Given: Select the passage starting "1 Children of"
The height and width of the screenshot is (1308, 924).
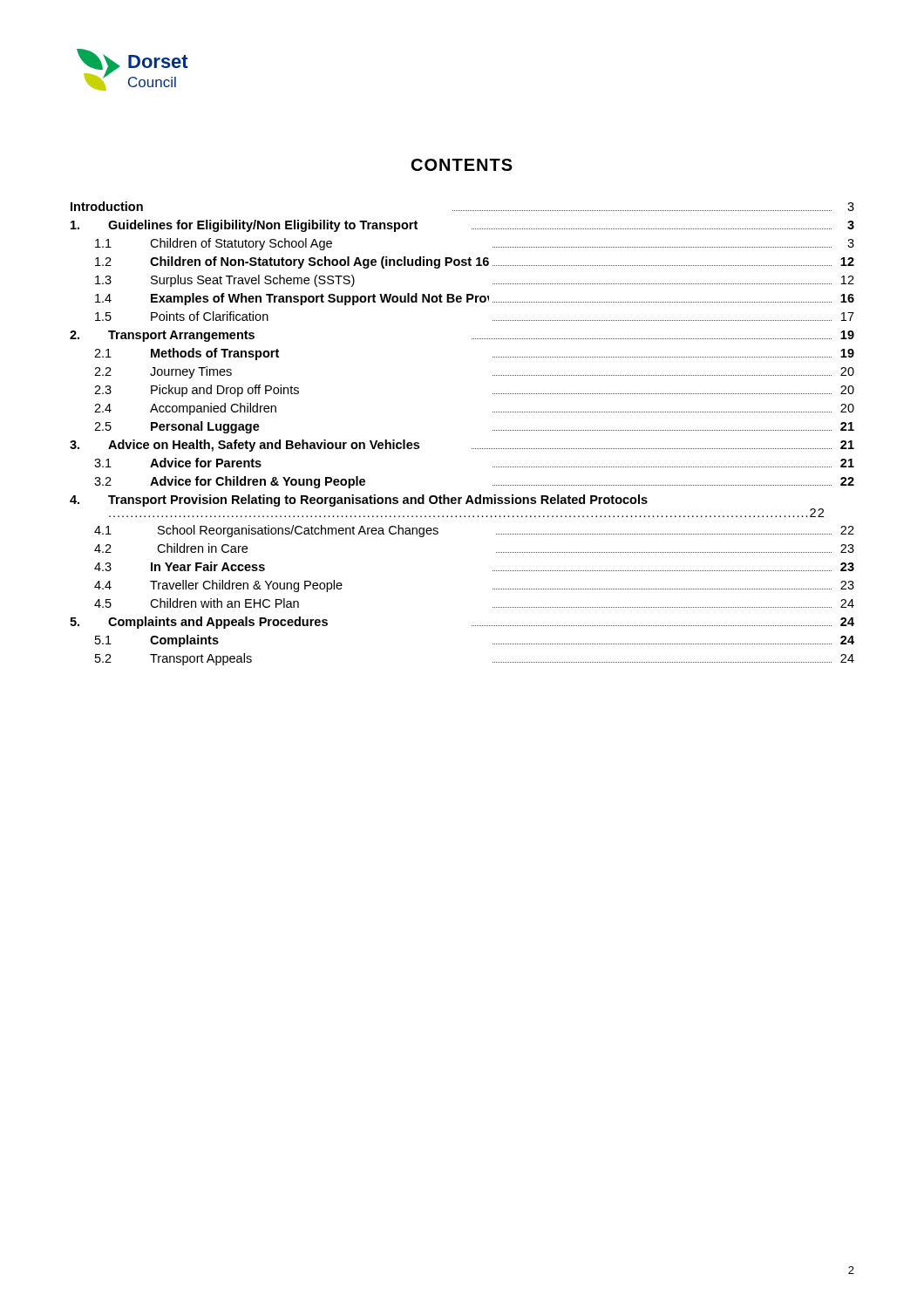Looking at the screenshot, I should tap(239, 244).
